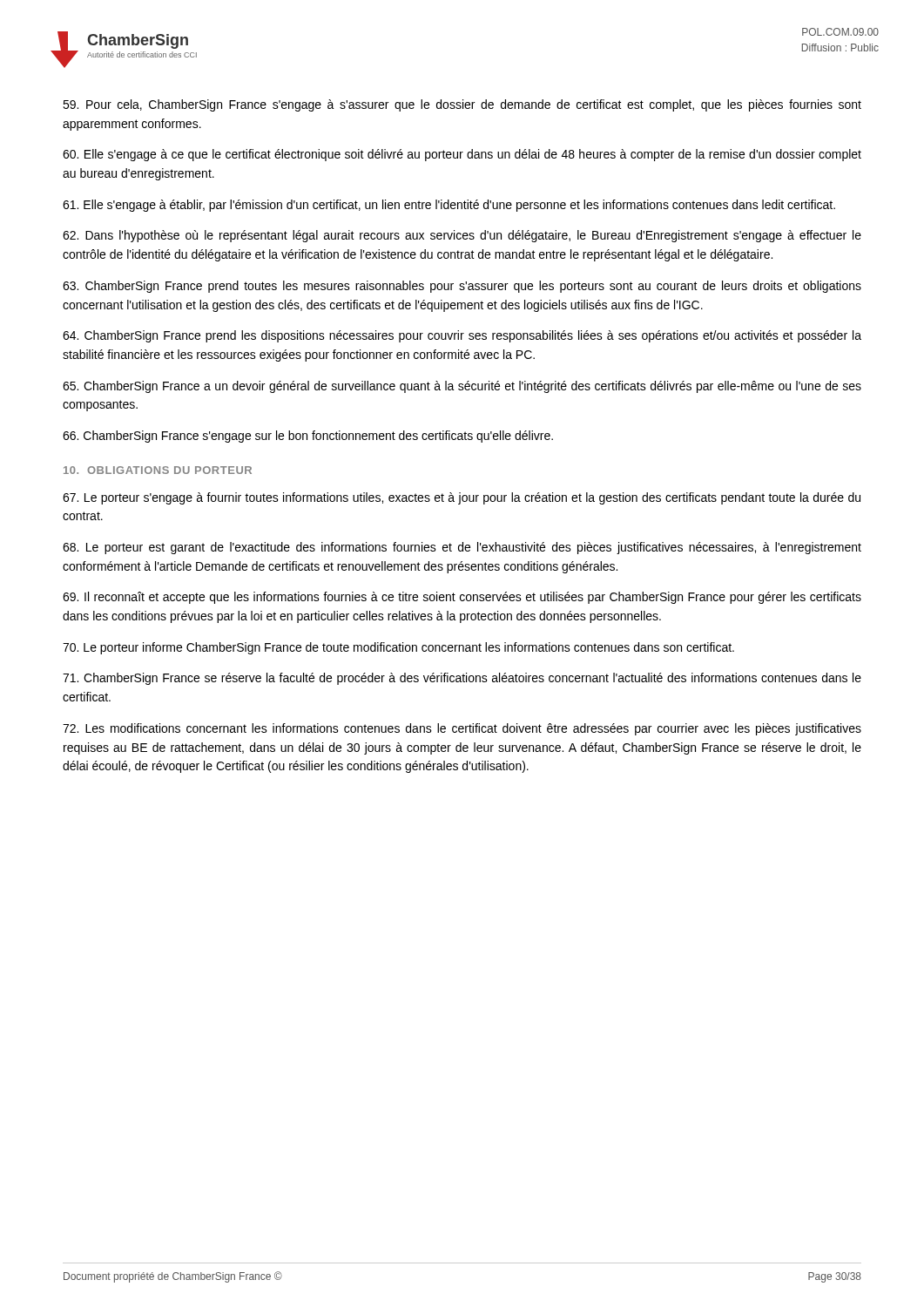Find the element starting "Elle s'engage à établir, par l'émission d'un certificat,"
The image size is (924, 1307).
click(x=449, y=205)
